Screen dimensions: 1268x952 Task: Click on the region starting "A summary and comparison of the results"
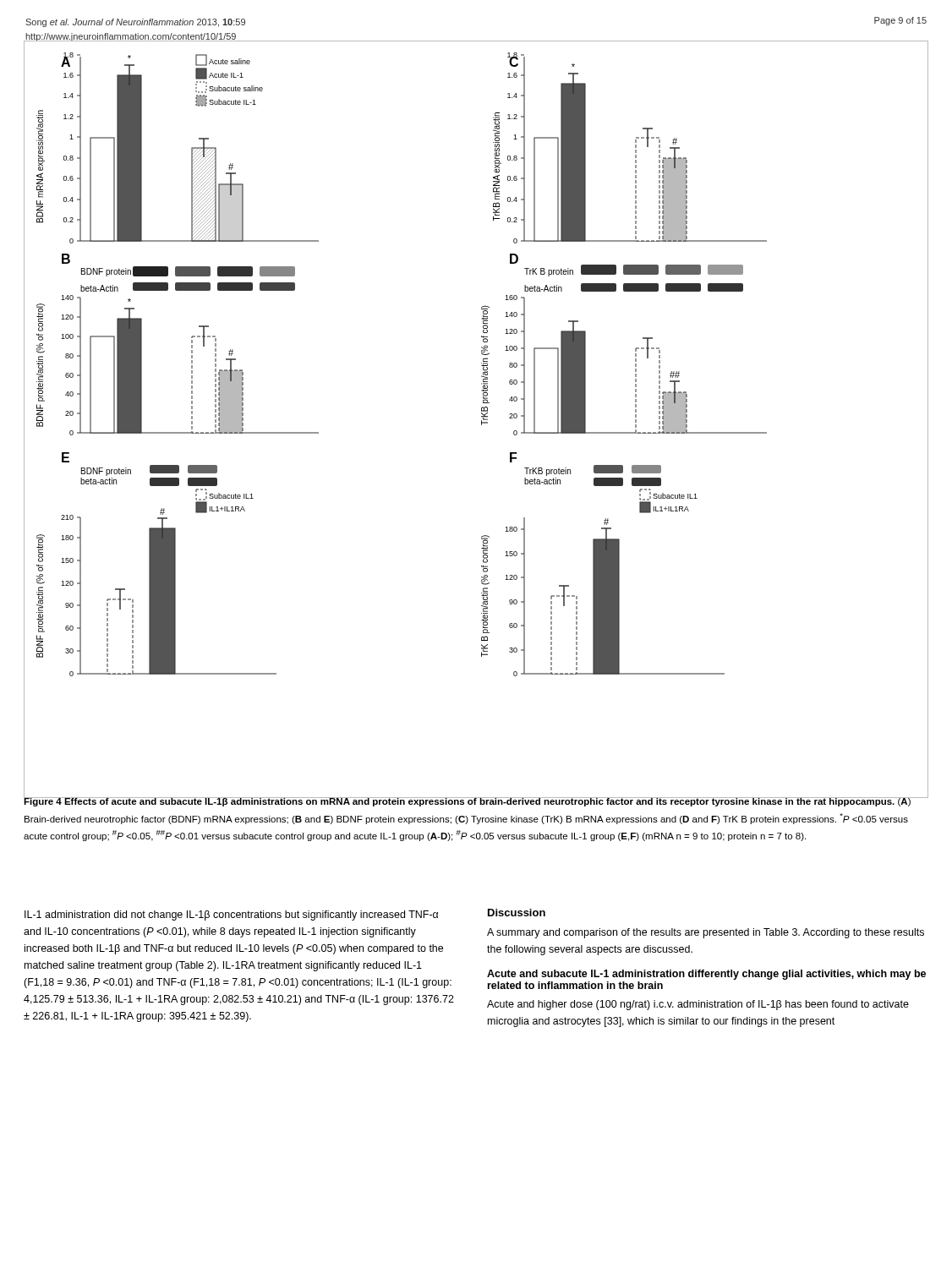click(x=706, y=941)
